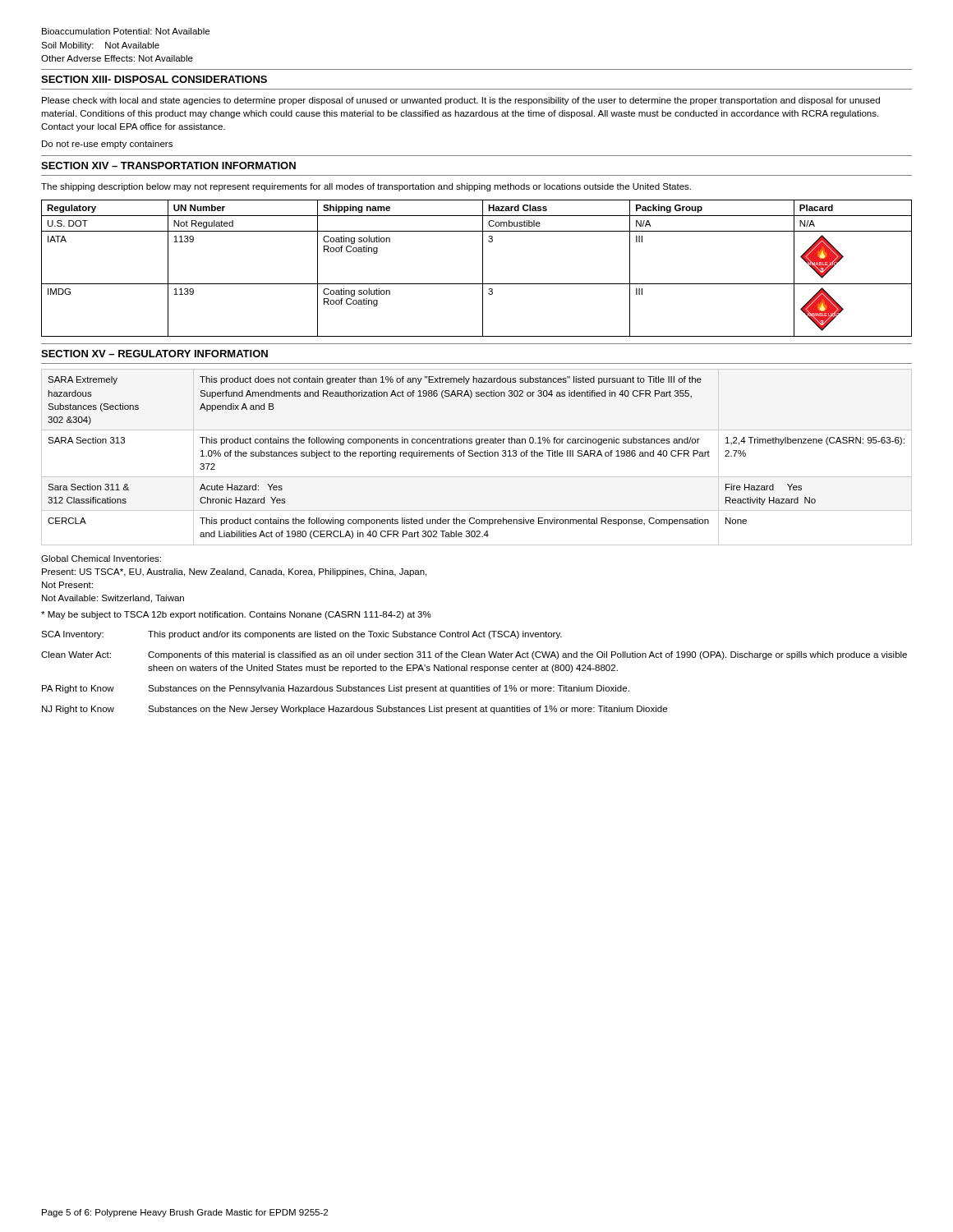The width and height of the screenshot is (953, 1232).
Task: Find the table that mentions "Hazard Class"
Action: click(476, 269)
